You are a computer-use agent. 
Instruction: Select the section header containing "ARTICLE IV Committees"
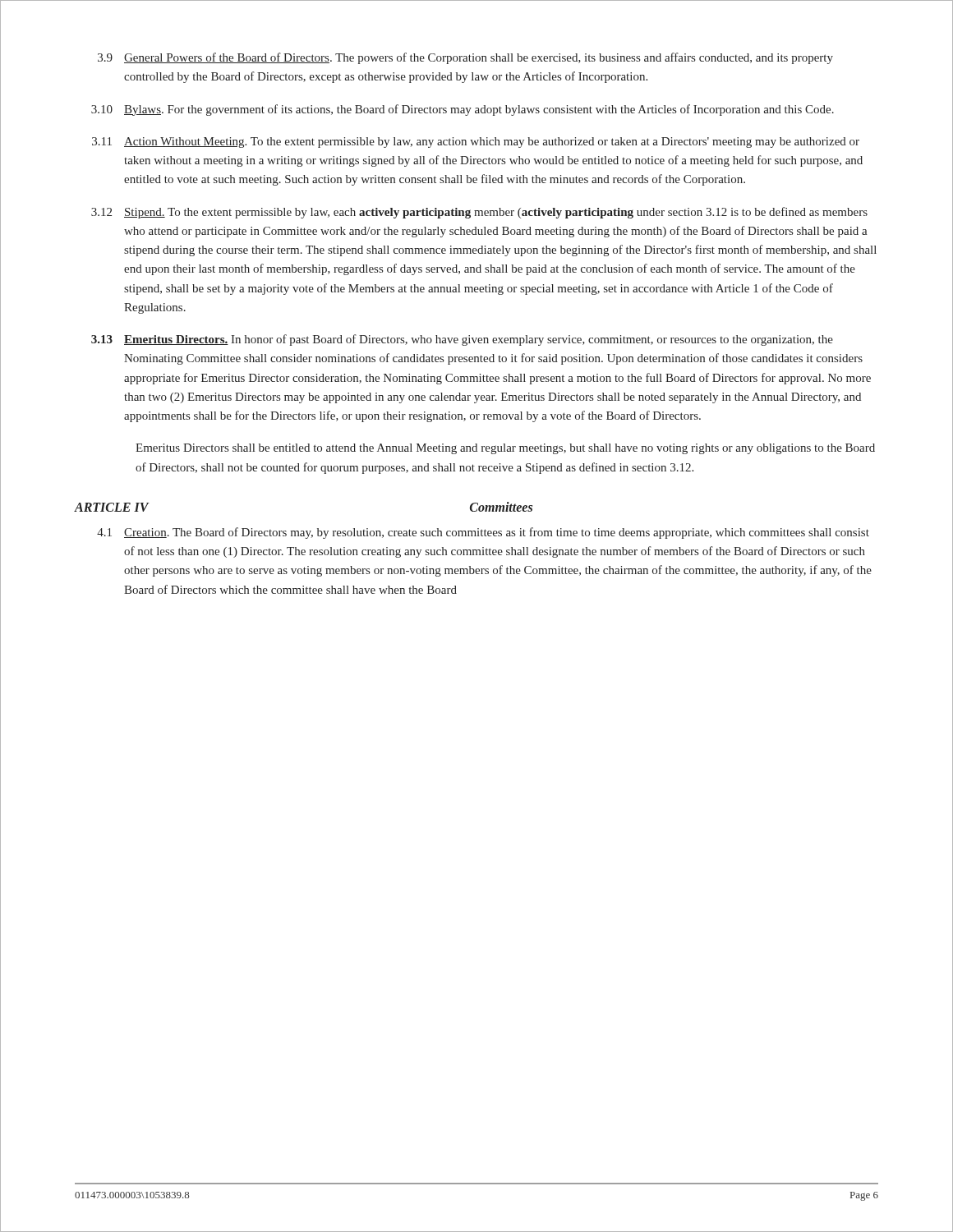tap(476, 507)
